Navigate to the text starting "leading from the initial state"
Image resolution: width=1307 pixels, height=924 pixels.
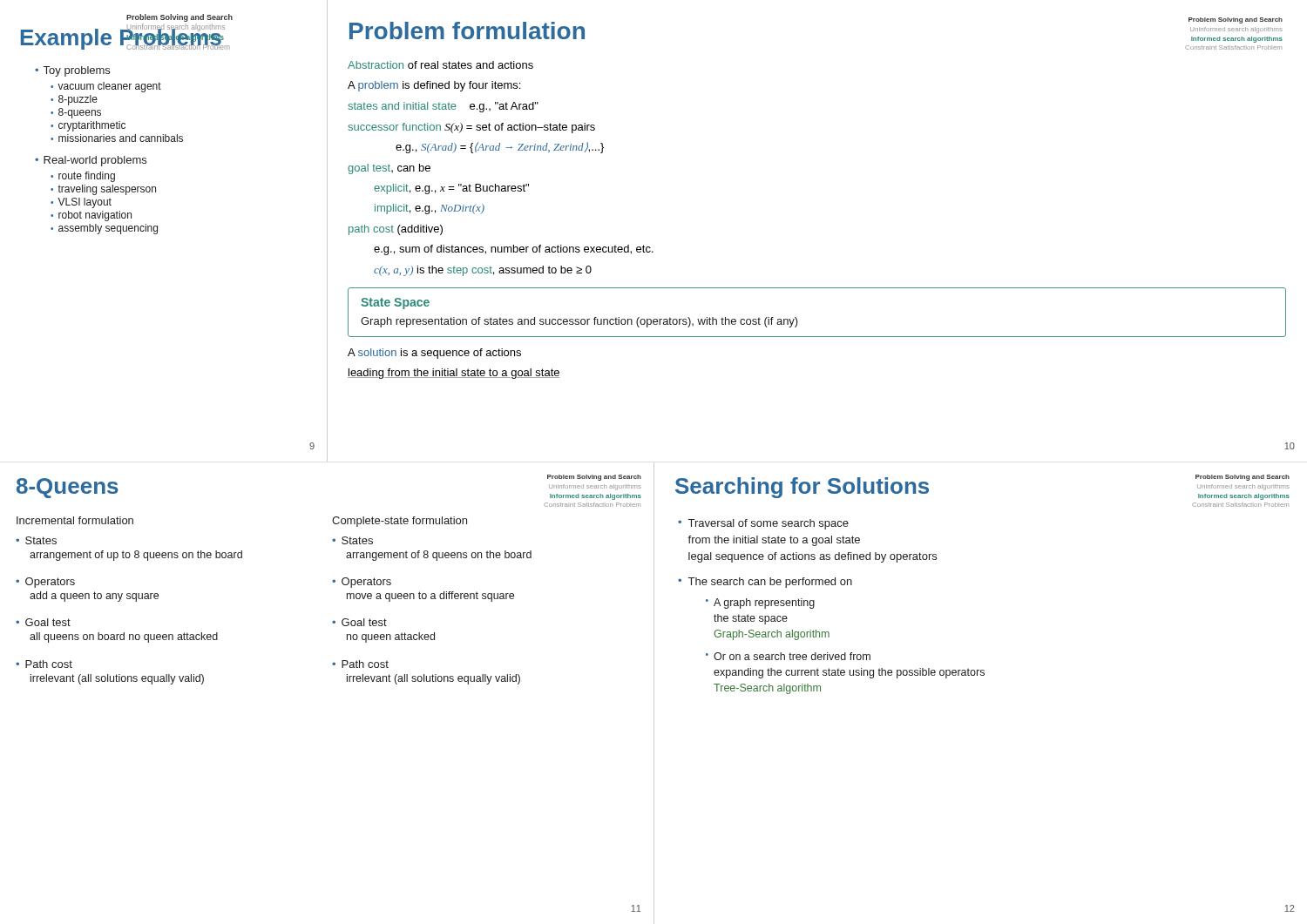tap(454, 373)
